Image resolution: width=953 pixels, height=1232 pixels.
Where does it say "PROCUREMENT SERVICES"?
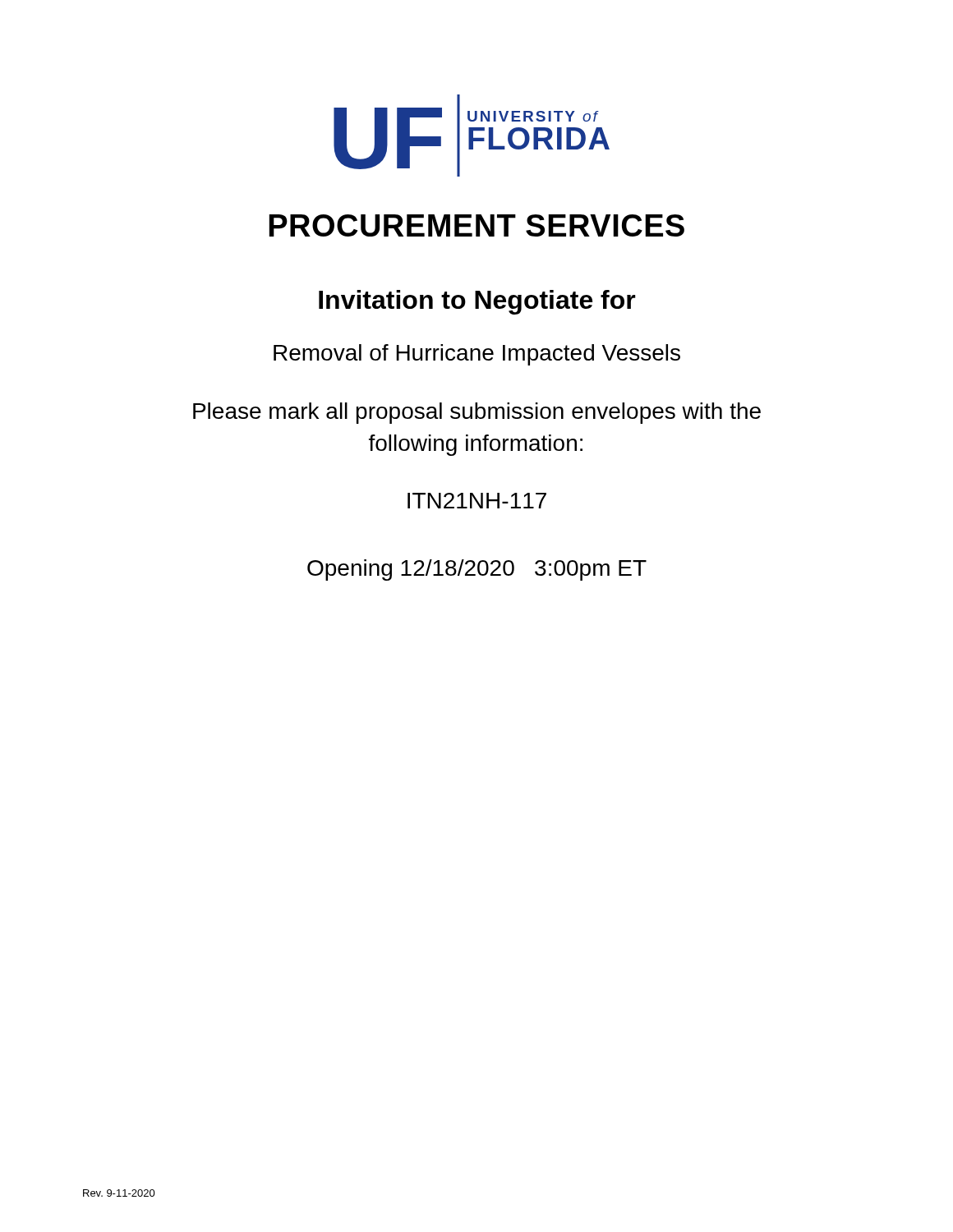point(476,226)
